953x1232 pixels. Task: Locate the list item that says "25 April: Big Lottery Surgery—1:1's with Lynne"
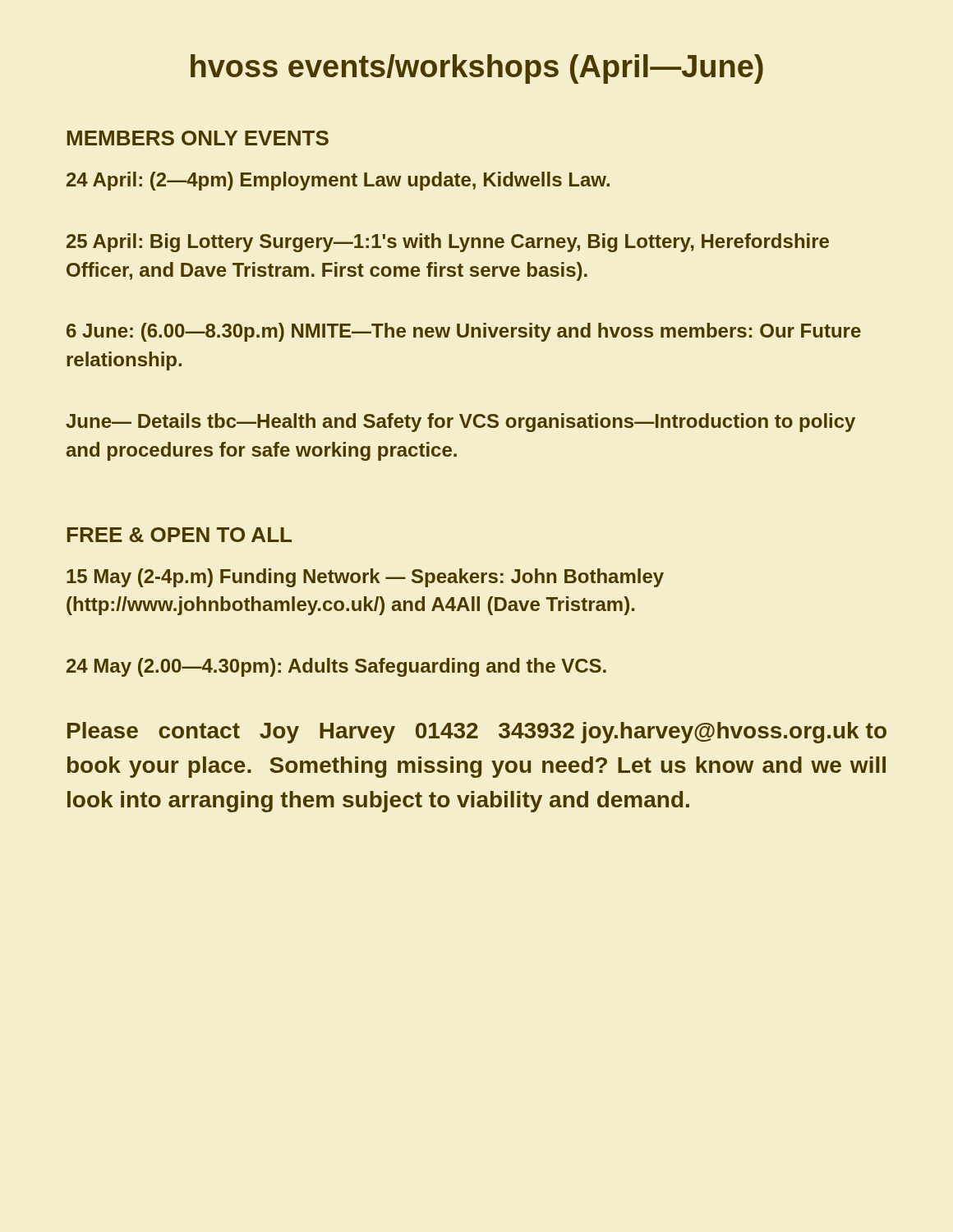coord(448,255)
